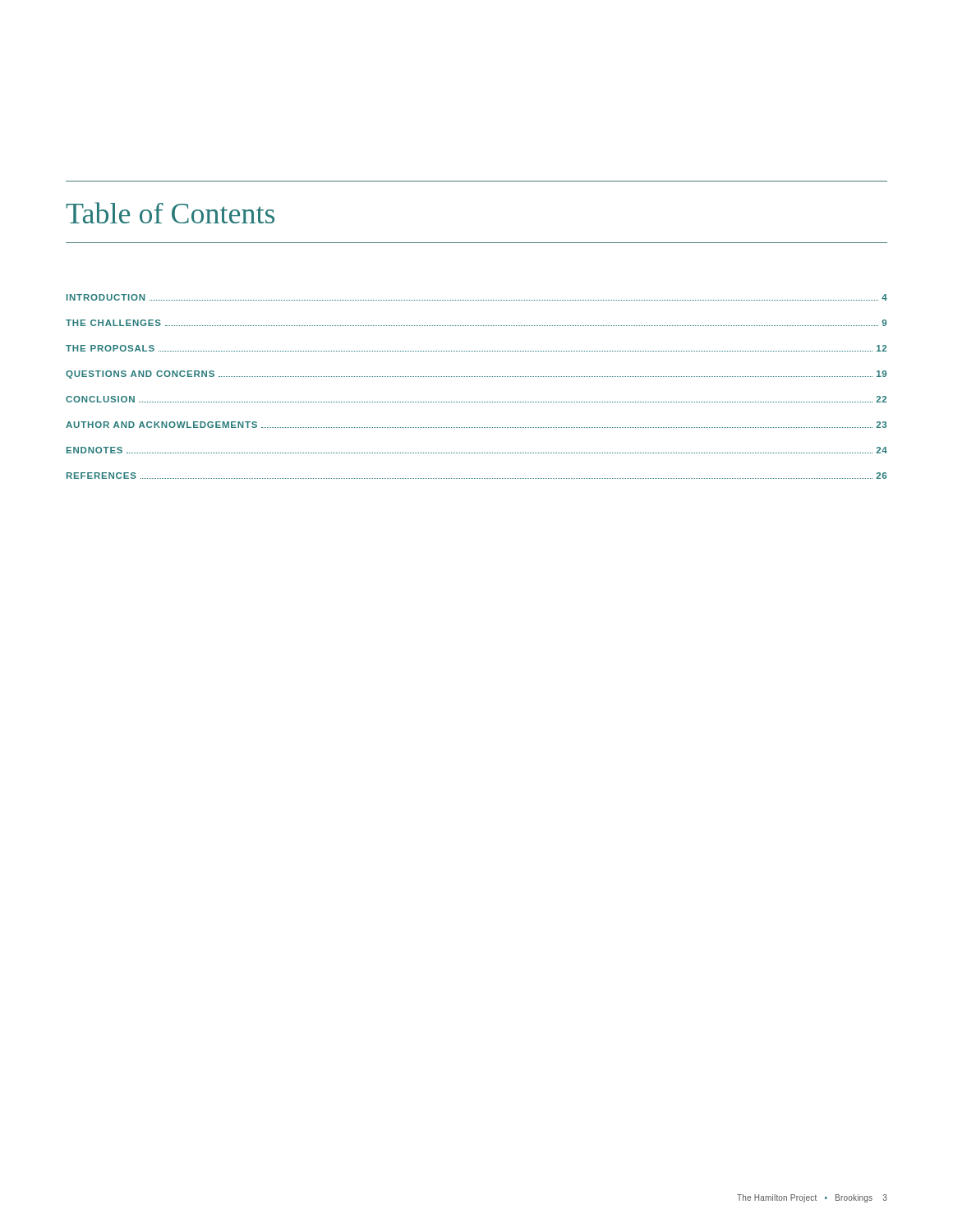Select the list item with the text "QUESTIONS AND CONCERNS 19"

point(476,374)
